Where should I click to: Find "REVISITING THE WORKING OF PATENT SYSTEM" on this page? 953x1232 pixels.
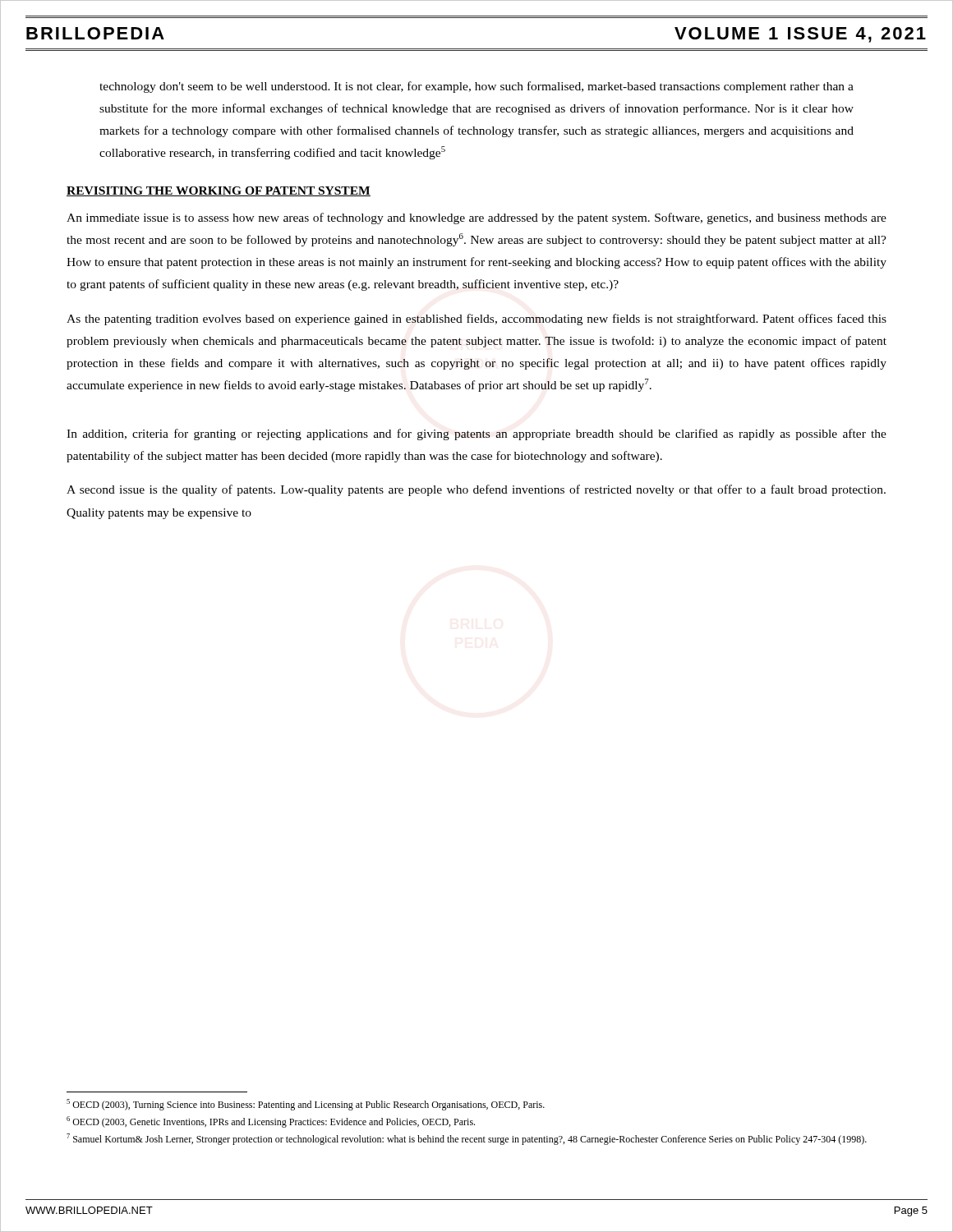(218, 190)
